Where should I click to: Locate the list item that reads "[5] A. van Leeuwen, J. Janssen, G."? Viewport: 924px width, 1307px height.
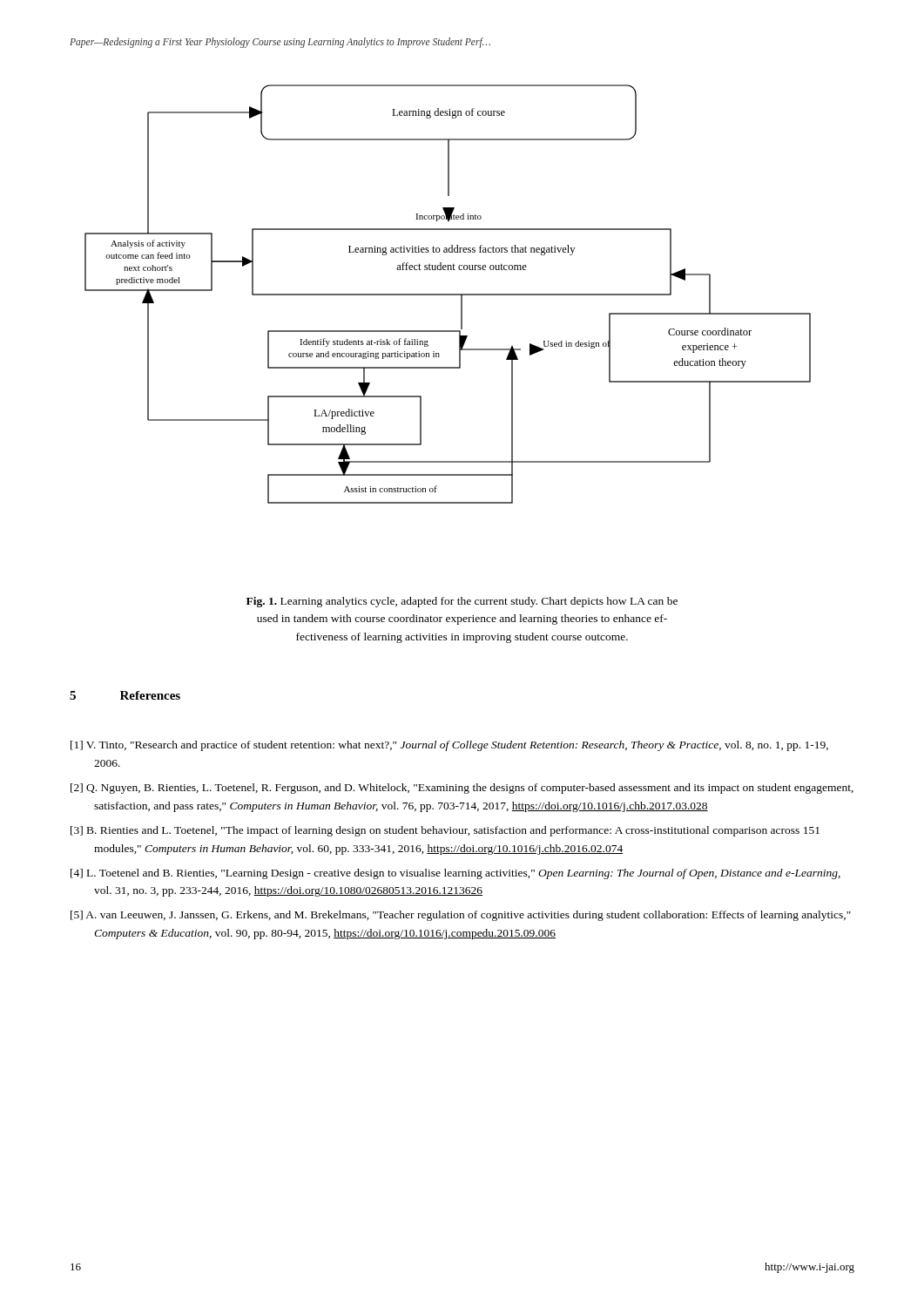tap(460, 924)
